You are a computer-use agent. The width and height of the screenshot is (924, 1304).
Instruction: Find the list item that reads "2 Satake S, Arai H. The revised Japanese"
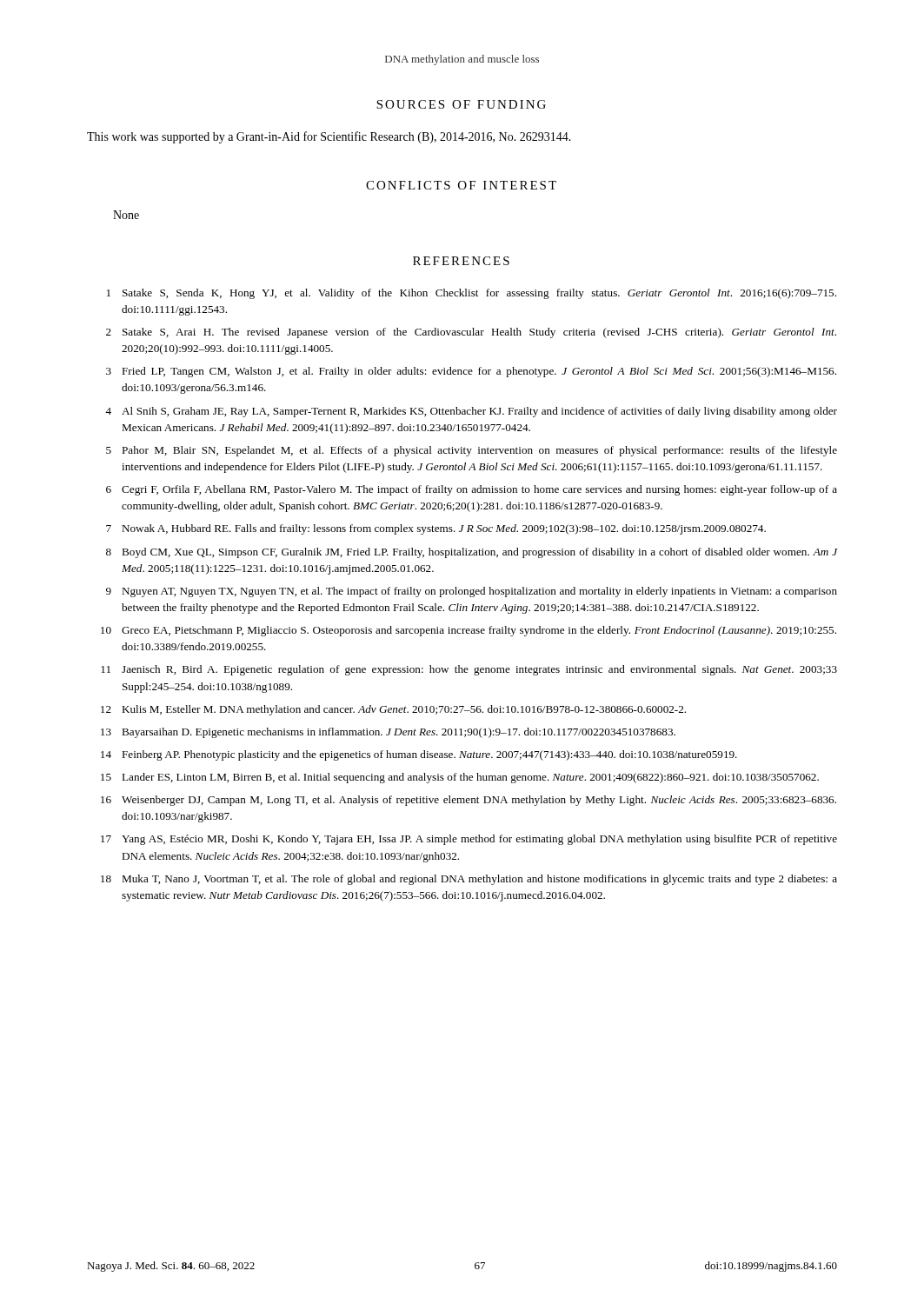coord(462,340)
